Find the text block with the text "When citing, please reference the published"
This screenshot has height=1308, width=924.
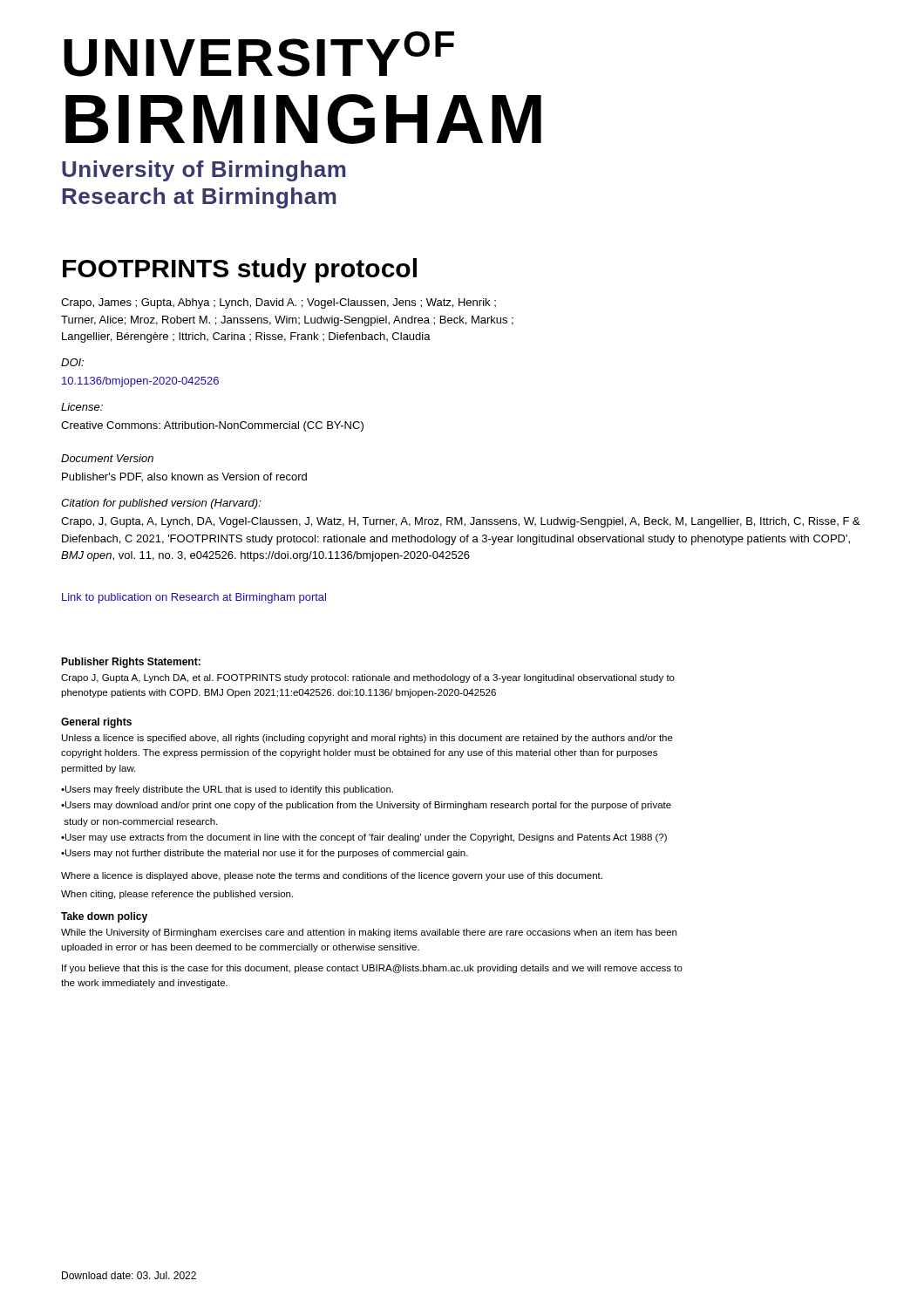click(x=177, y=894)
